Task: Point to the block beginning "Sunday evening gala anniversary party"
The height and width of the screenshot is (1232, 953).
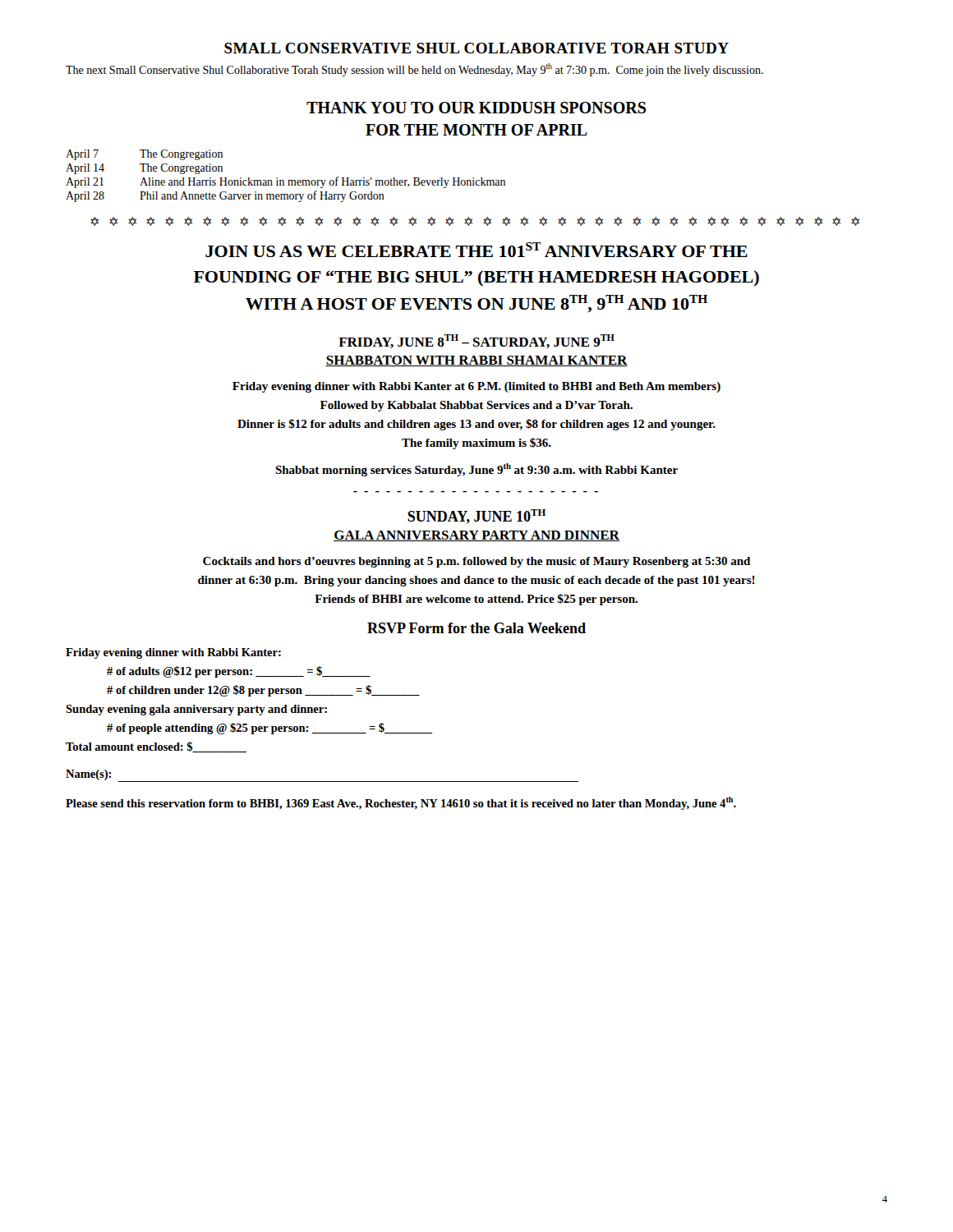Action: (197, 709)
